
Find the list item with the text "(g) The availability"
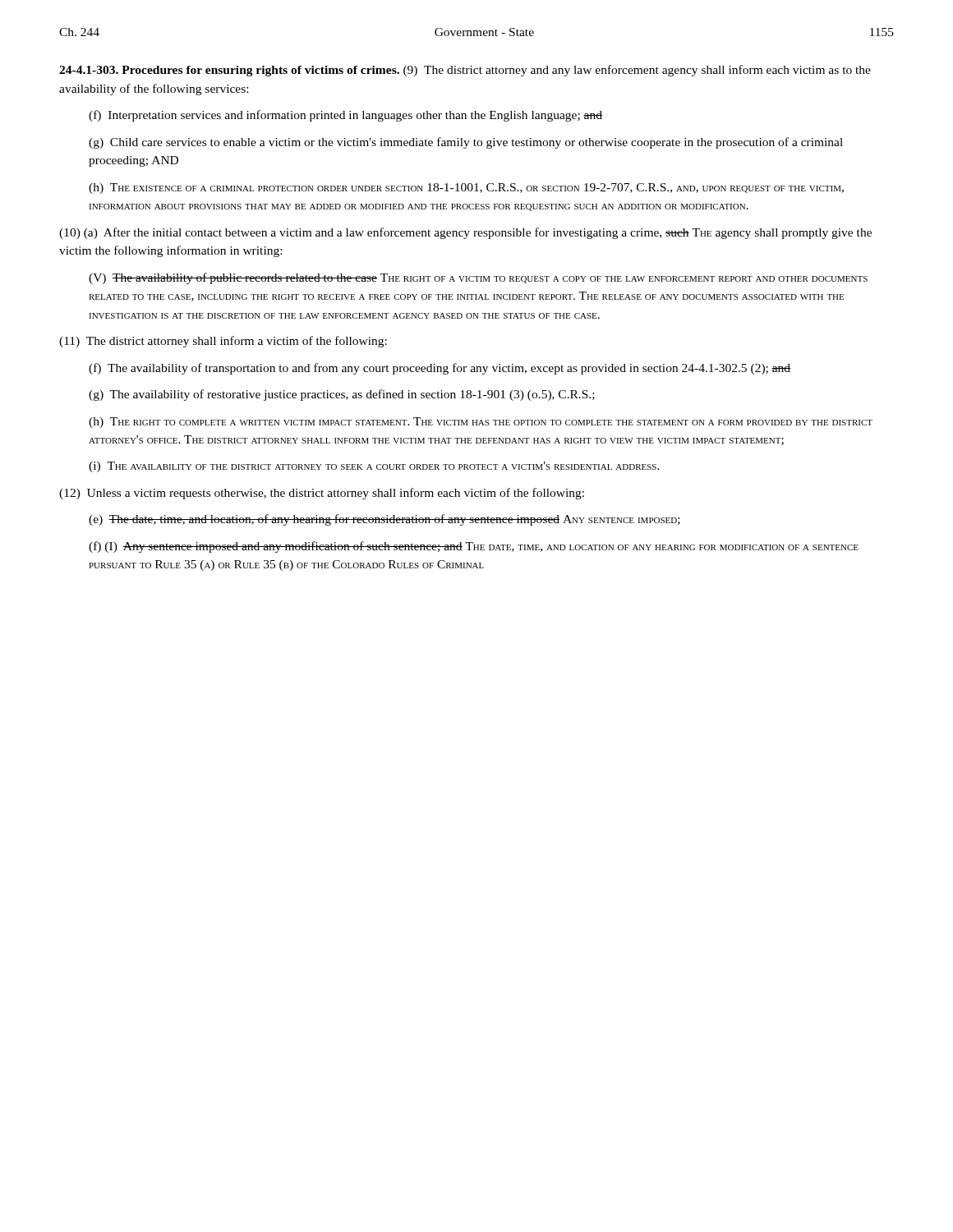[x=491, y=394]
